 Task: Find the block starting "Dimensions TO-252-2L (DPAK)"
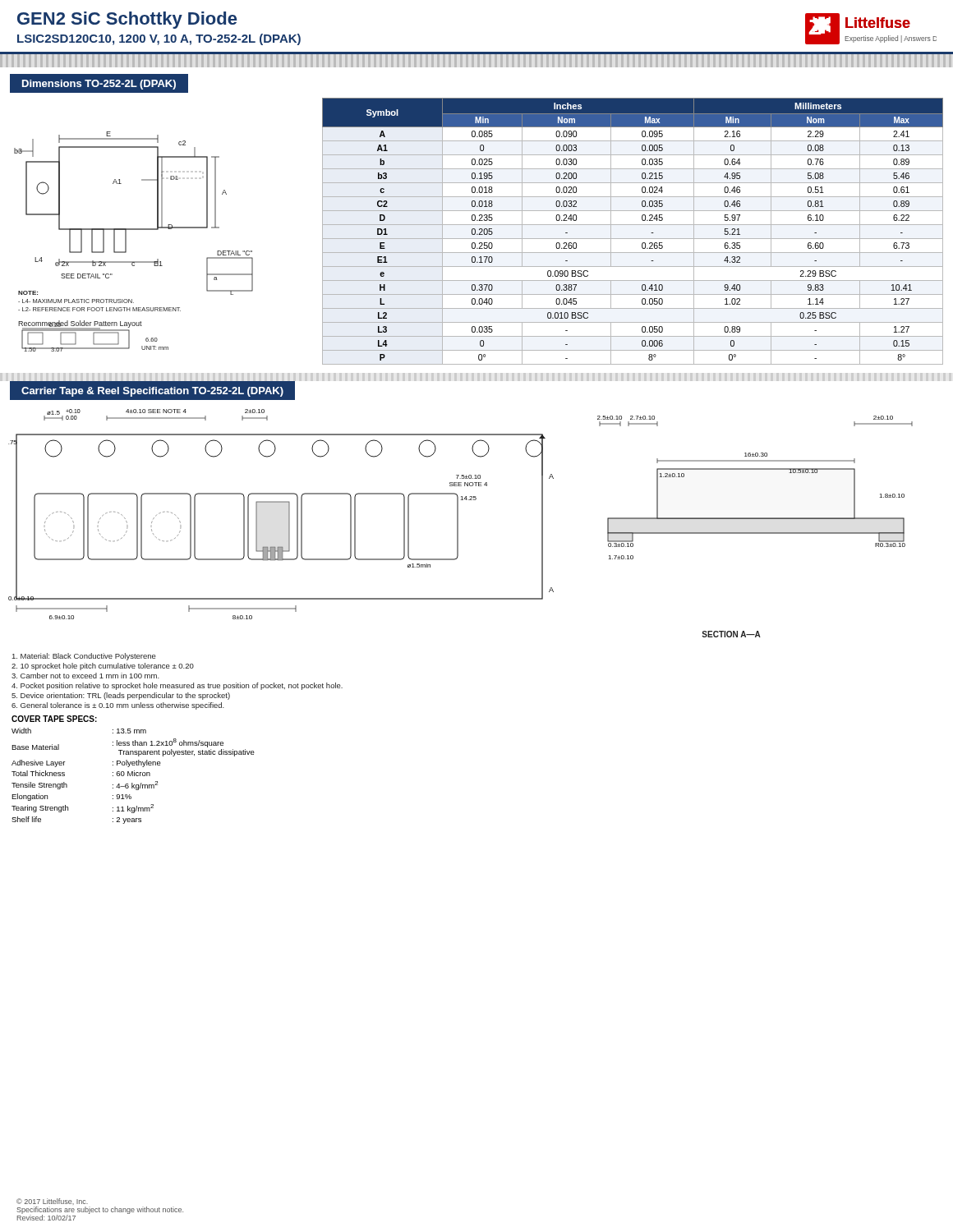[99, 83]
